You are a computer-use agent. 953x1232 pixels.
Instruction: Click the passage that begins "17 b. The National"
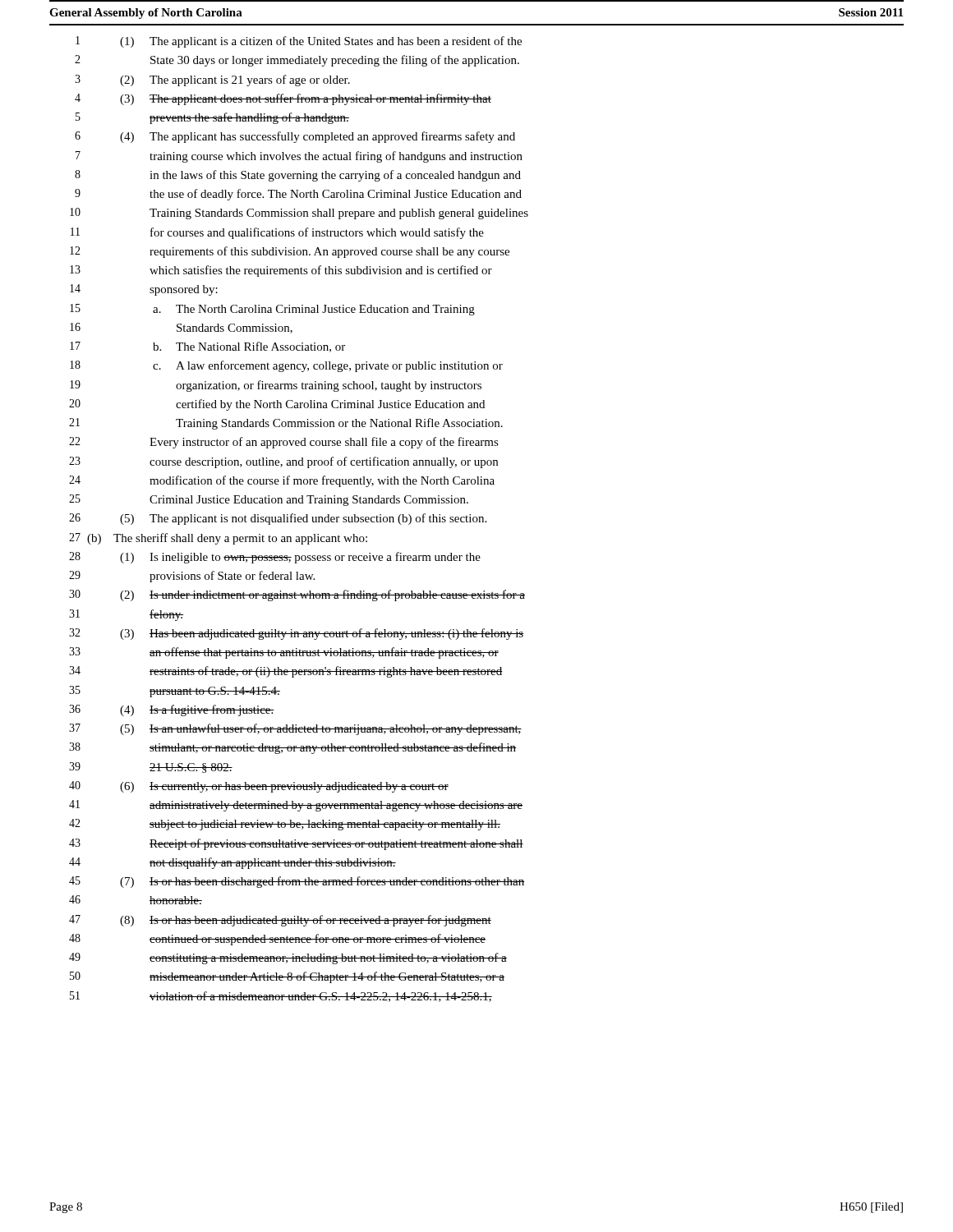click(x=207, y=347)
